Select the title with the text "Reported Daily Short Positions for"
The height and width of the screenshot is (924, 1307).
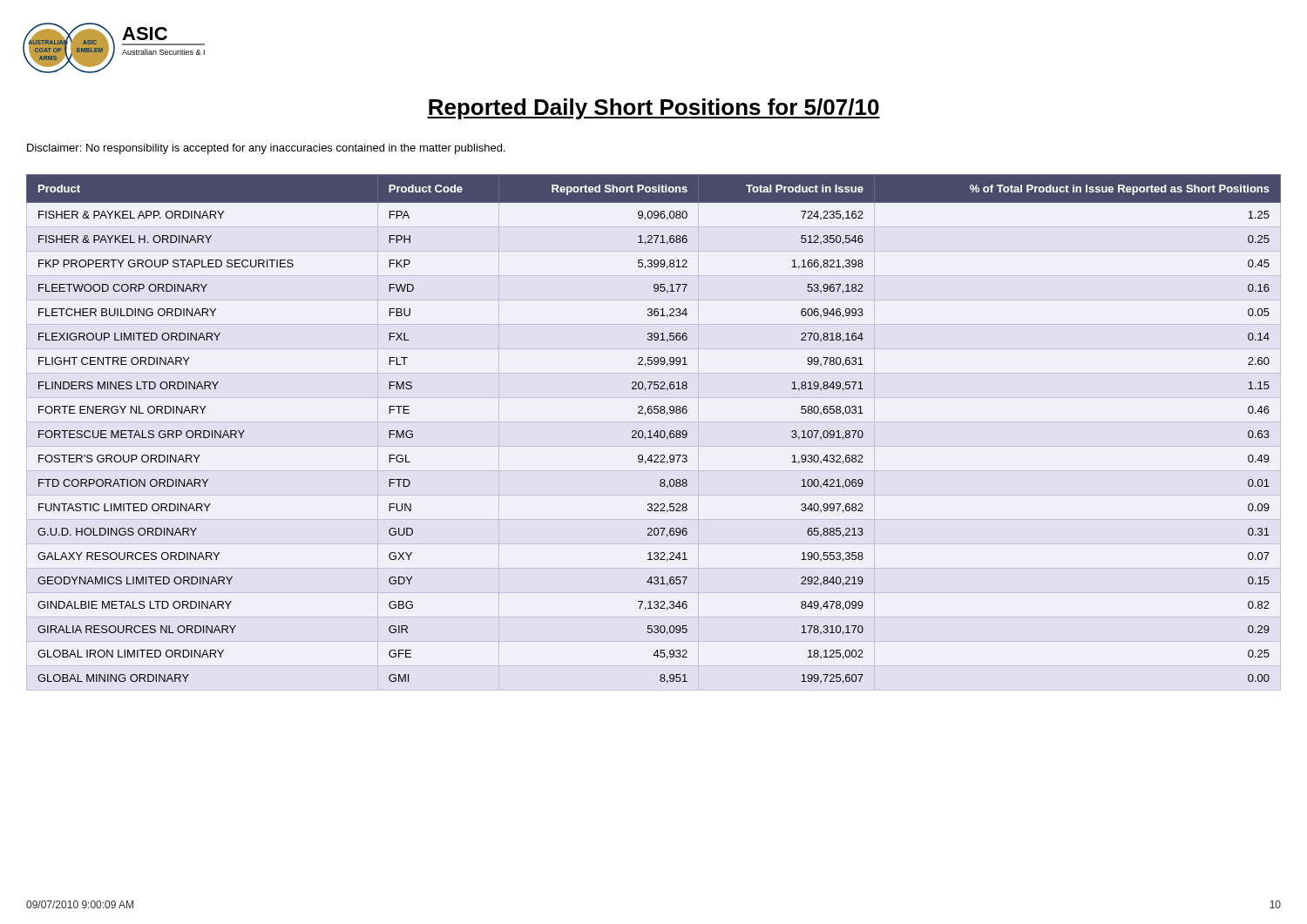[x=654, y=108]
